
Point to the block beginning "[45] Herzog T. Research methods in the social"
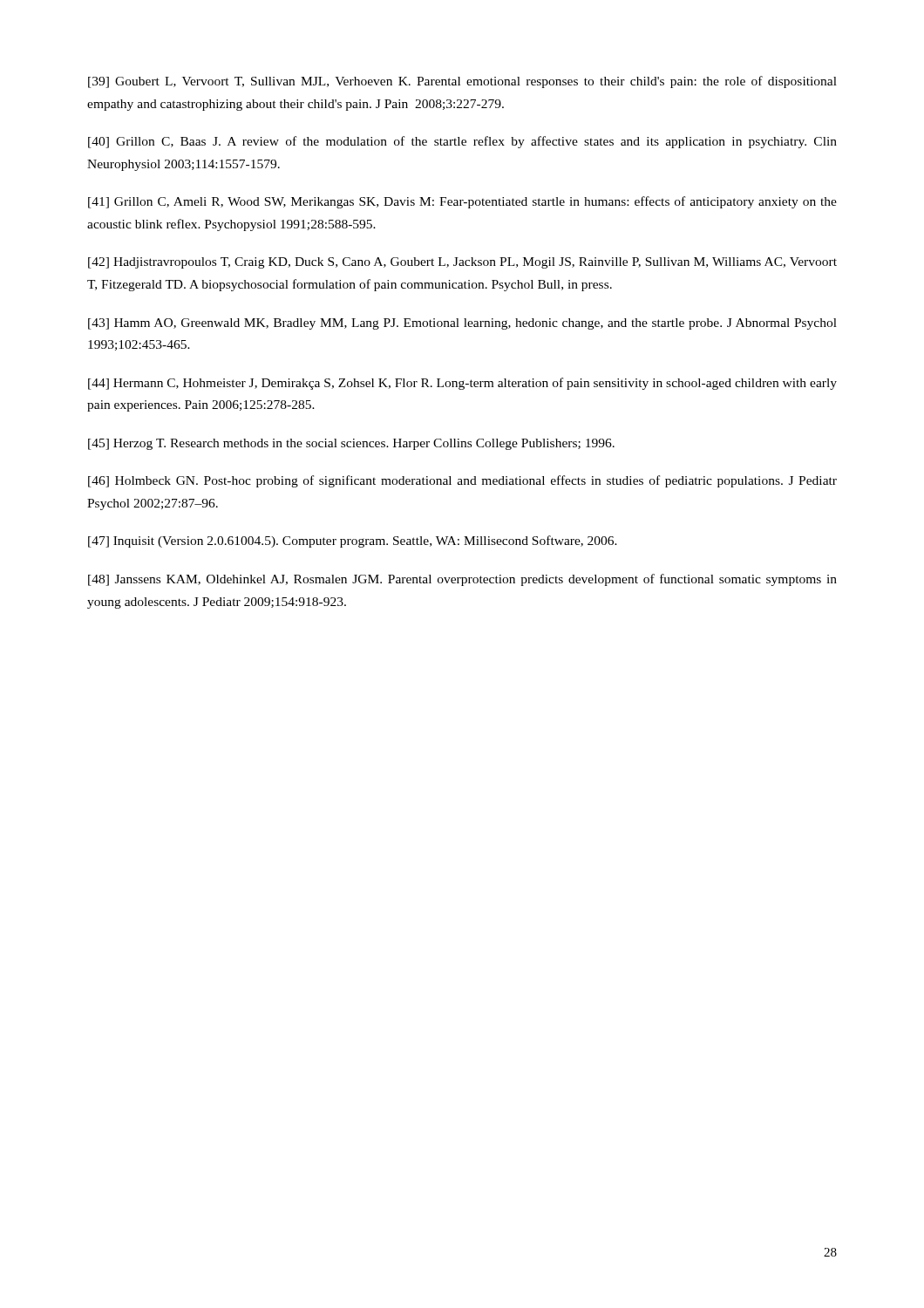pyautogui.click(x=351, y=442)
